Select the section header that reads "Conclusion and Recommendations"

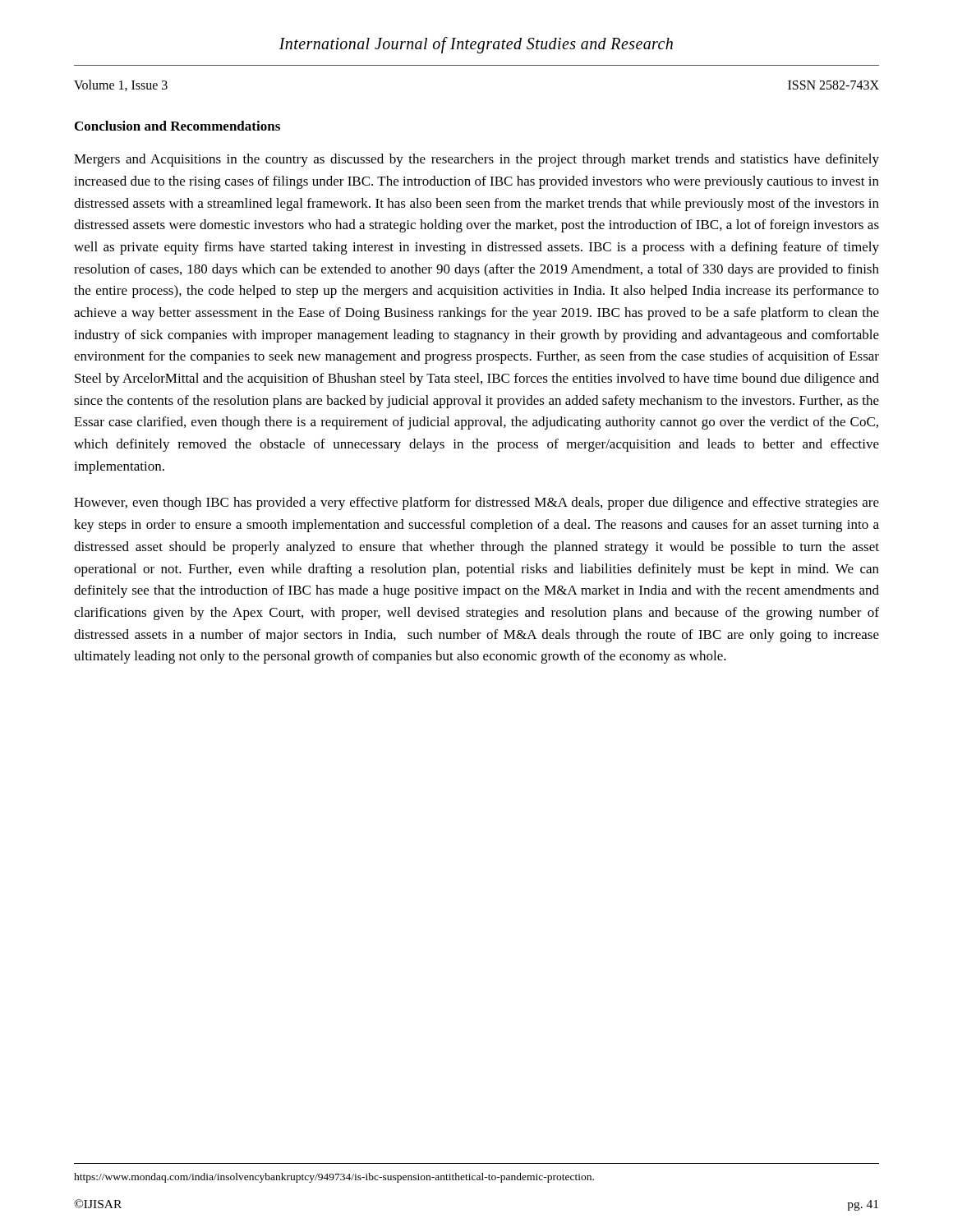tap(177, 126)
